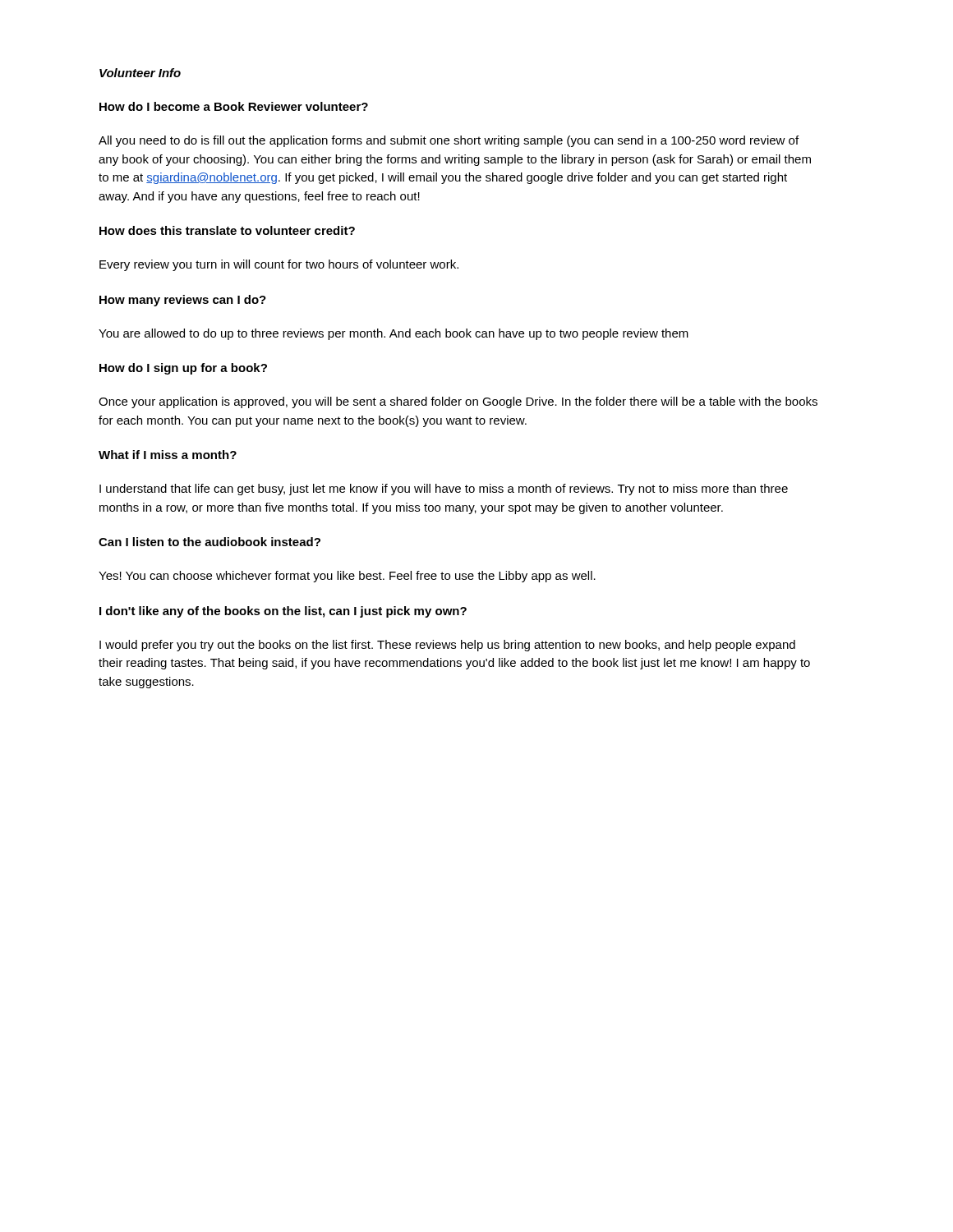Viewport: 953px width, 1232px height.
Task: Find the block starting "All you need"
Action: (x=455, y=168)
